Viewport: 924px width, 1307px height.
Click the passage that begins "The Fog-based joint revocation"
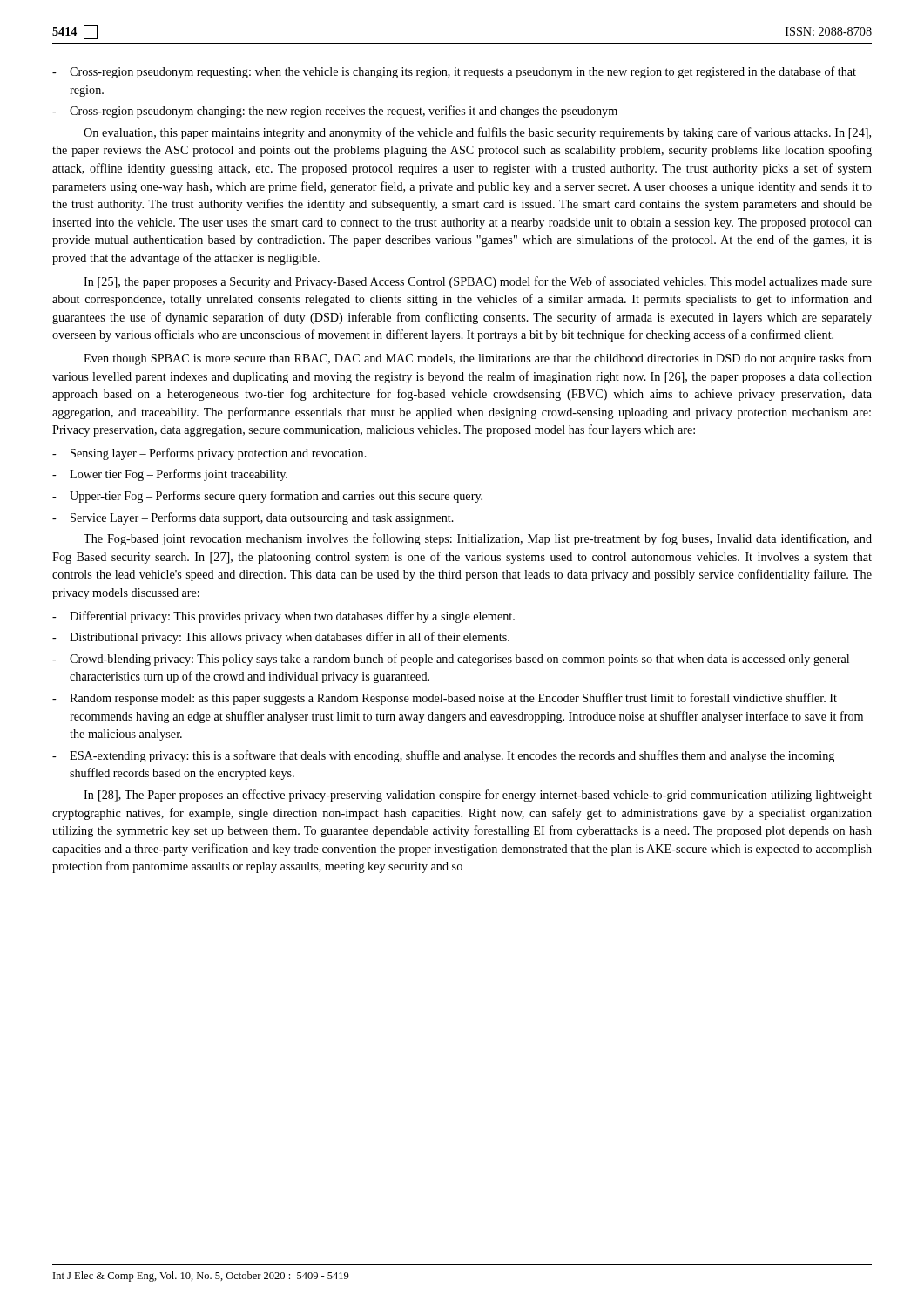[462, 566]
